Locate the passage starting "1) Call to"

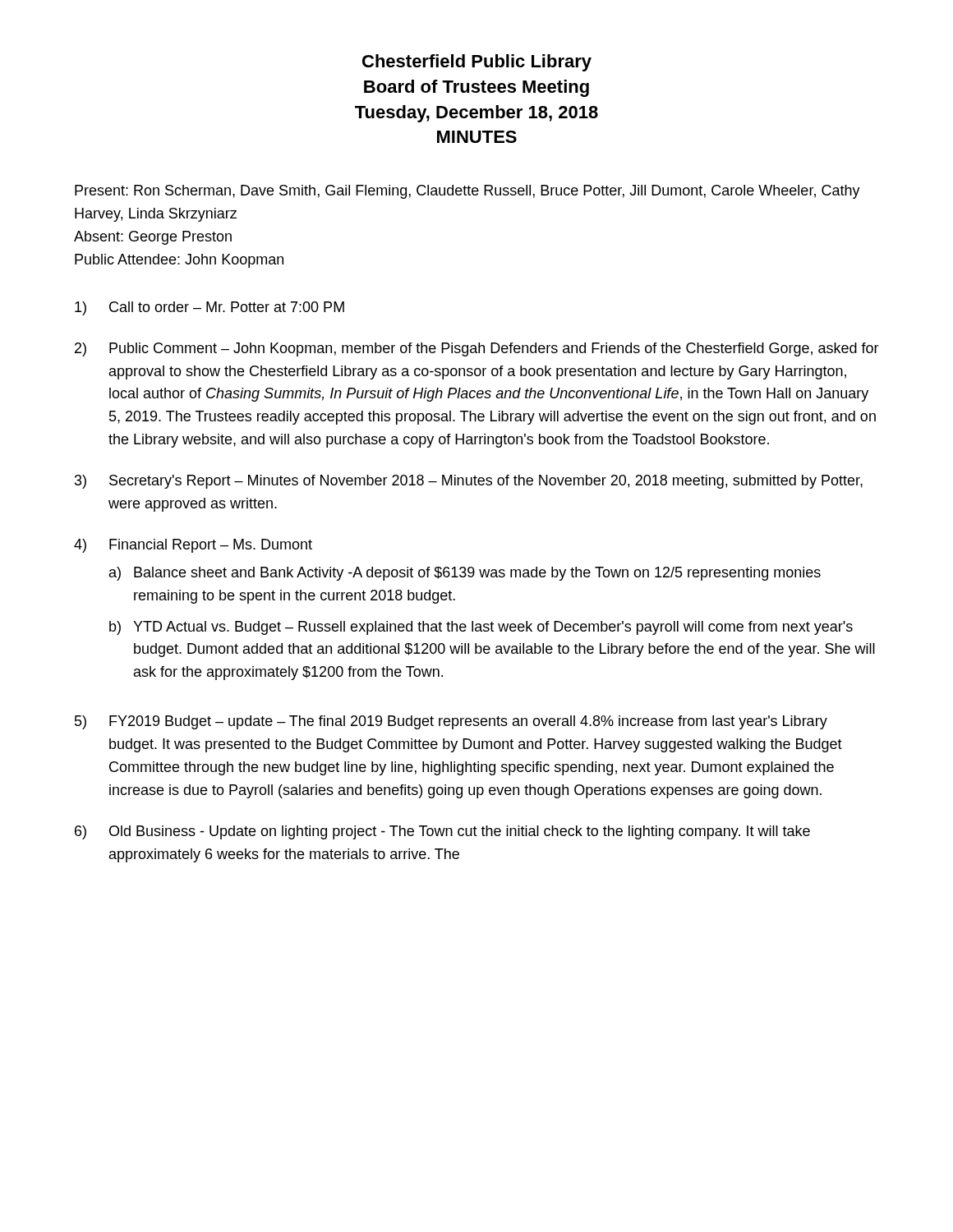(x=209, y=308)
